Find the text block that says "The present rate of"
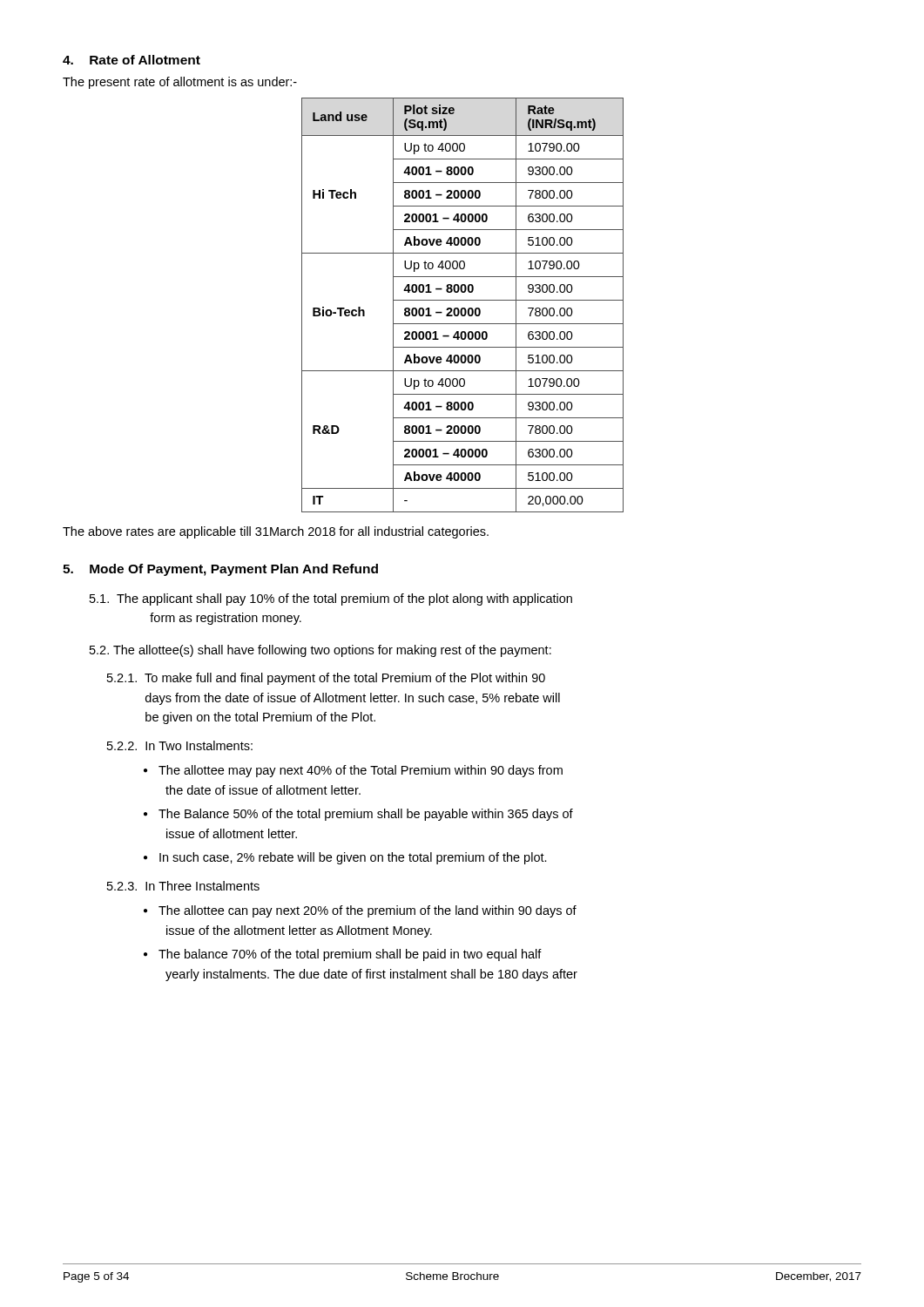 [x=180, y=82]
